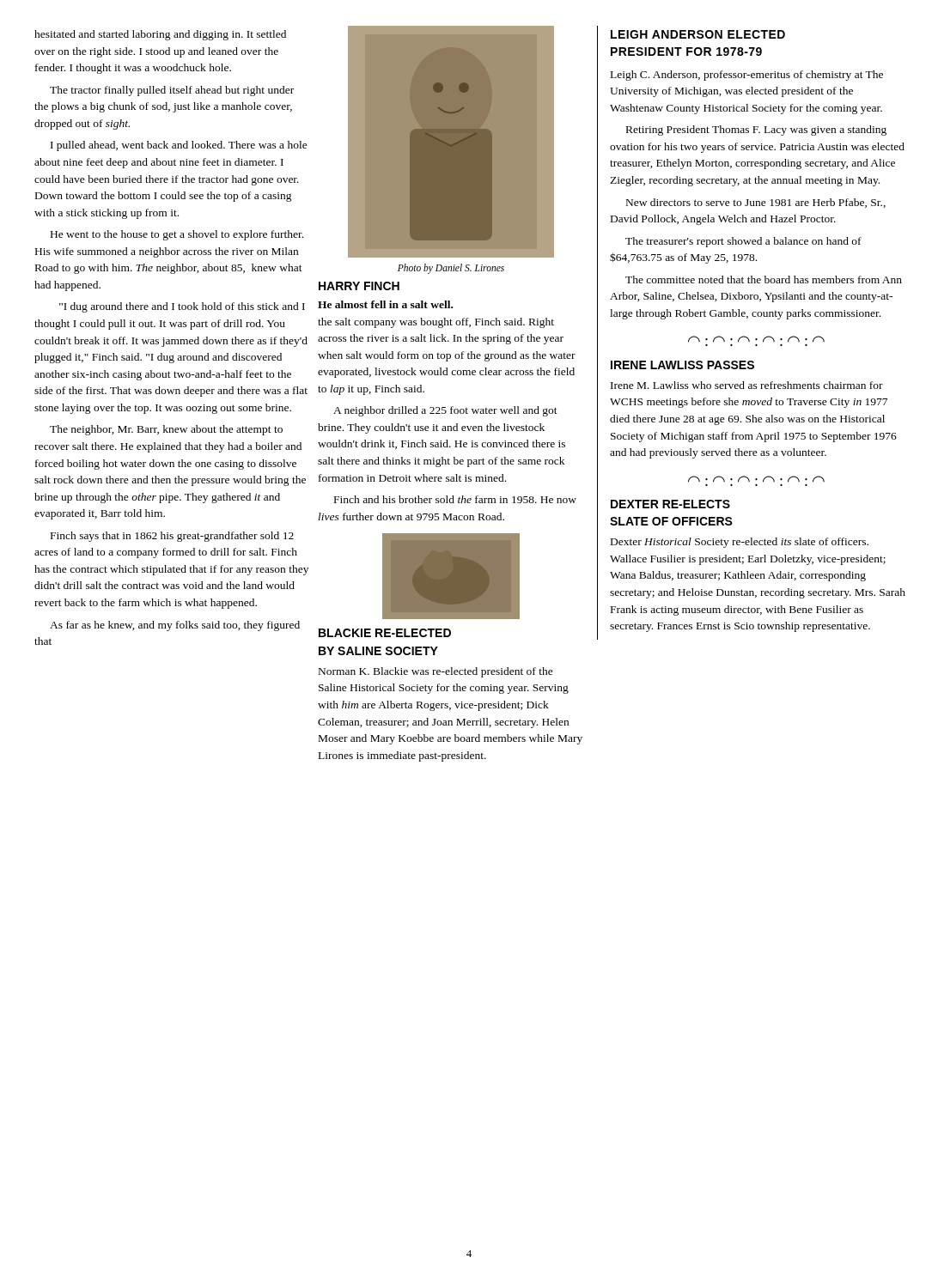Find "LEIGH ANDERSON ELECTEDPRESIDENT FOR 1978-79" on this page
938x1288 pixels.
[x=698, y=43]
